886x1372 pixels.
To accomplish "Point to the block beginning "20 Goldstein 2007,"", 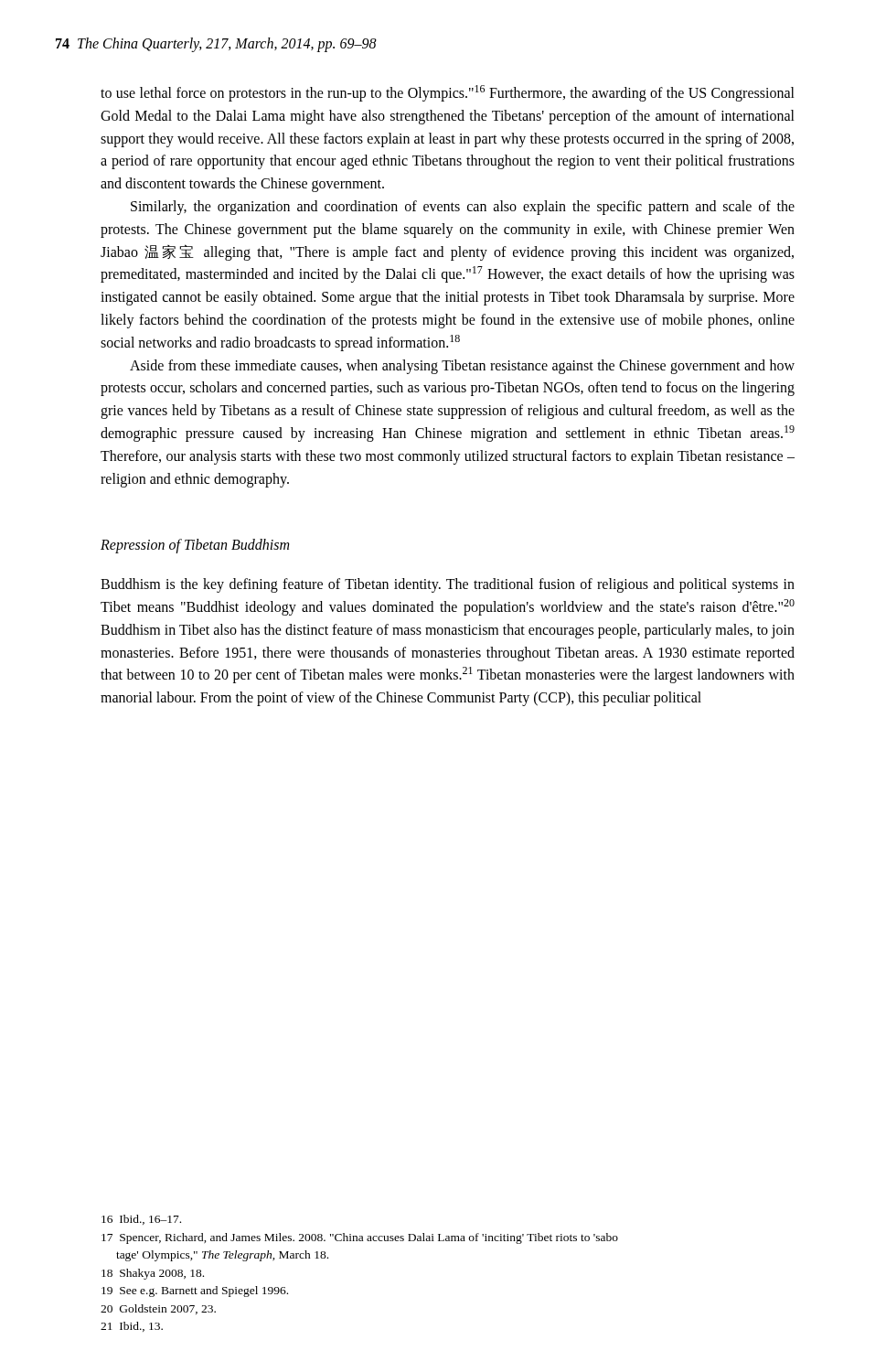I will (x=158, y=1309).
